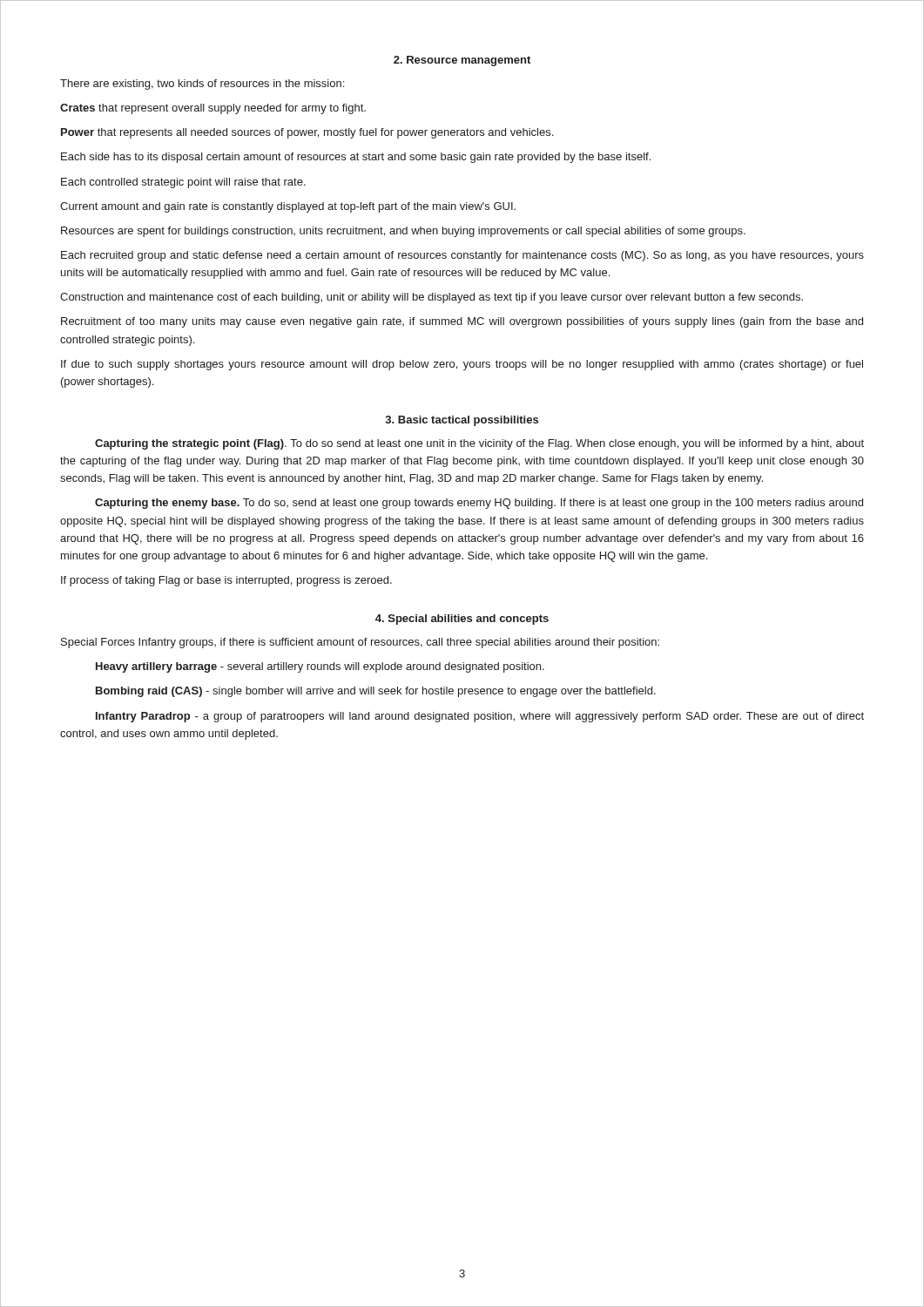Click on the text block containing "Capturing the strategic point"
The width and height of the screenshot is (924, 1307).
click(x=462, y=461)
